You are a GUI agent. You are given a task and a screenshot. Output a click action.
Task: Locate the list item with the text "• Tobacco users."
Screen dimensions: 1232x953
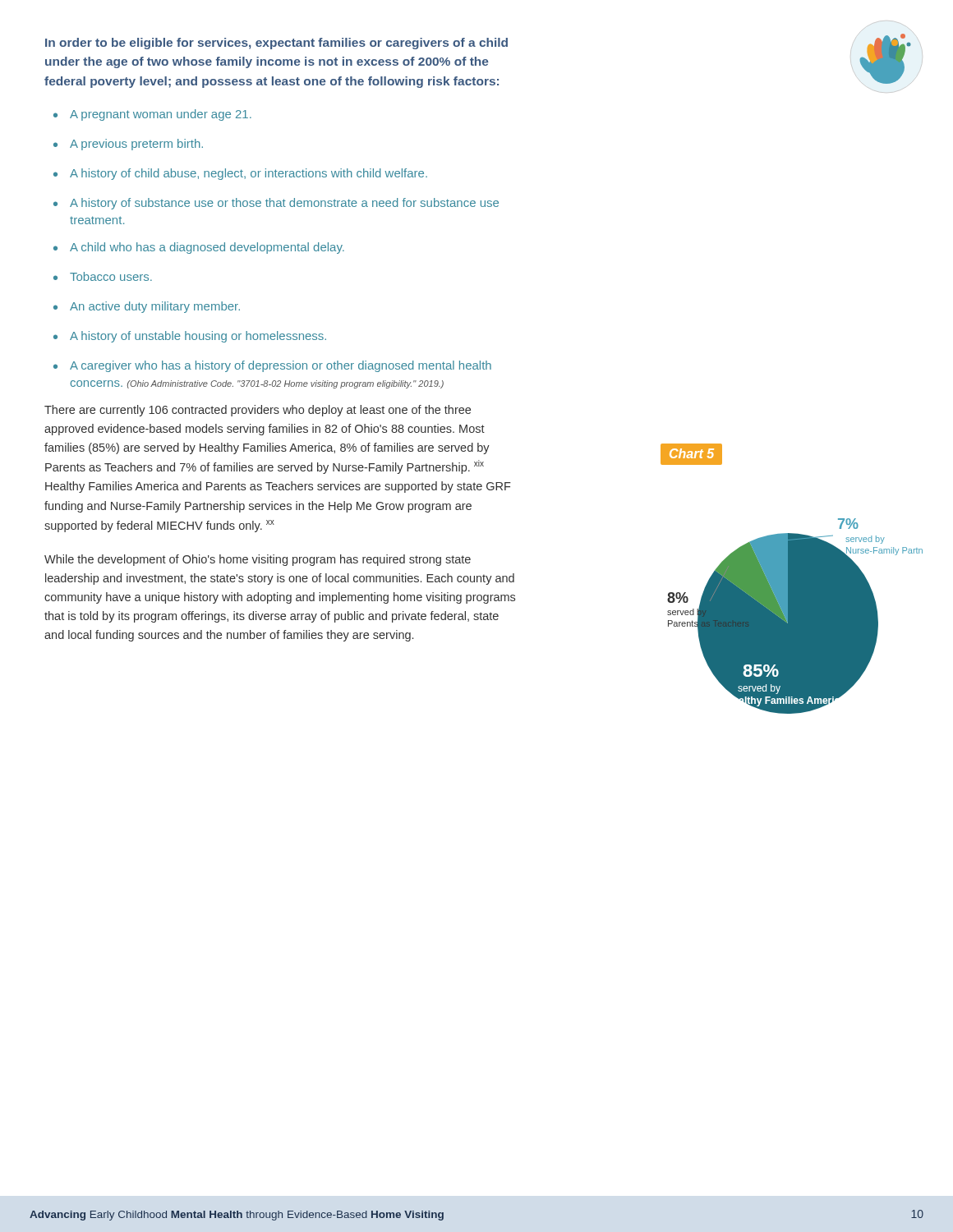103,277
